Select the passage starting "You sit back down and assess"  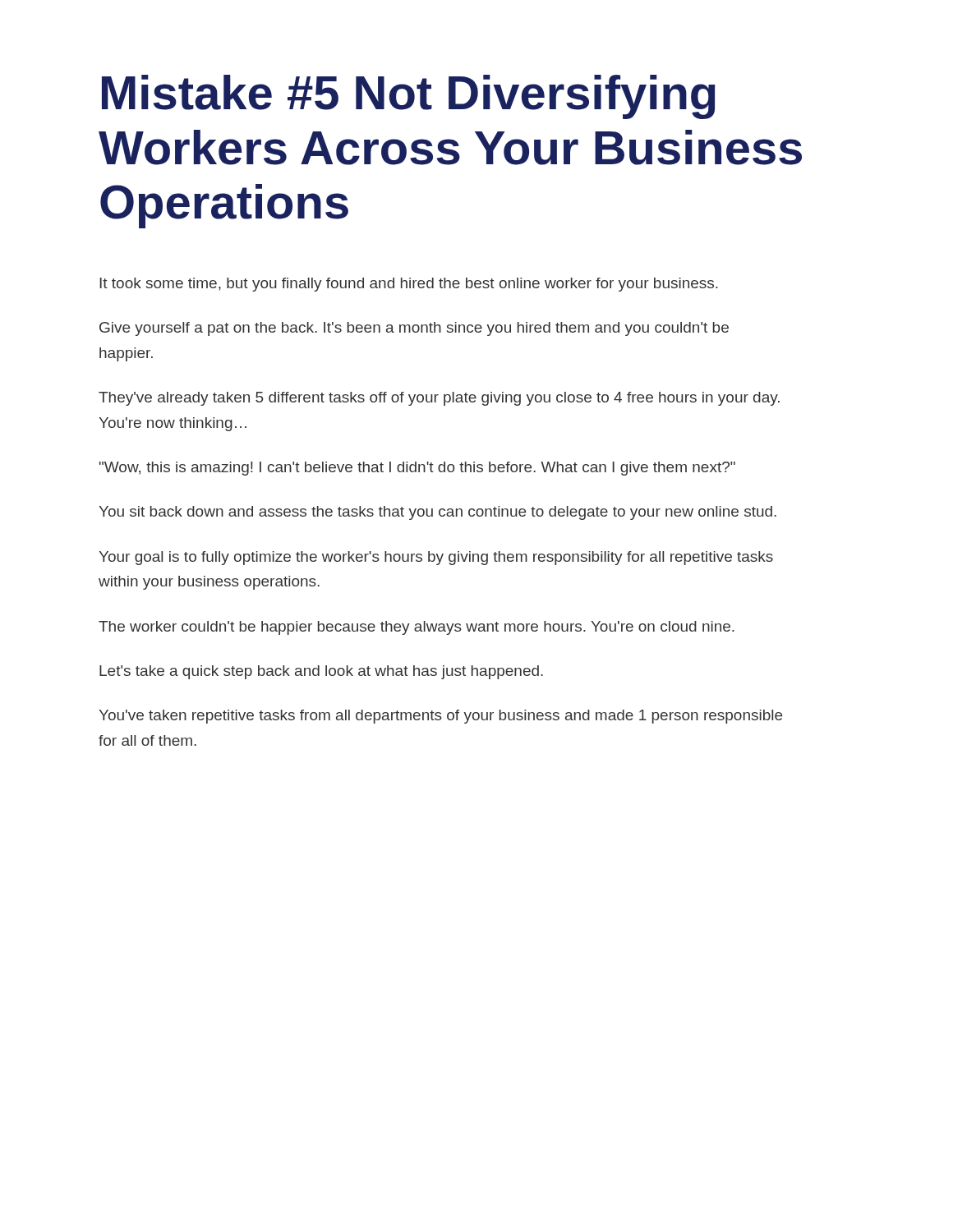click(x=438, y=512)
